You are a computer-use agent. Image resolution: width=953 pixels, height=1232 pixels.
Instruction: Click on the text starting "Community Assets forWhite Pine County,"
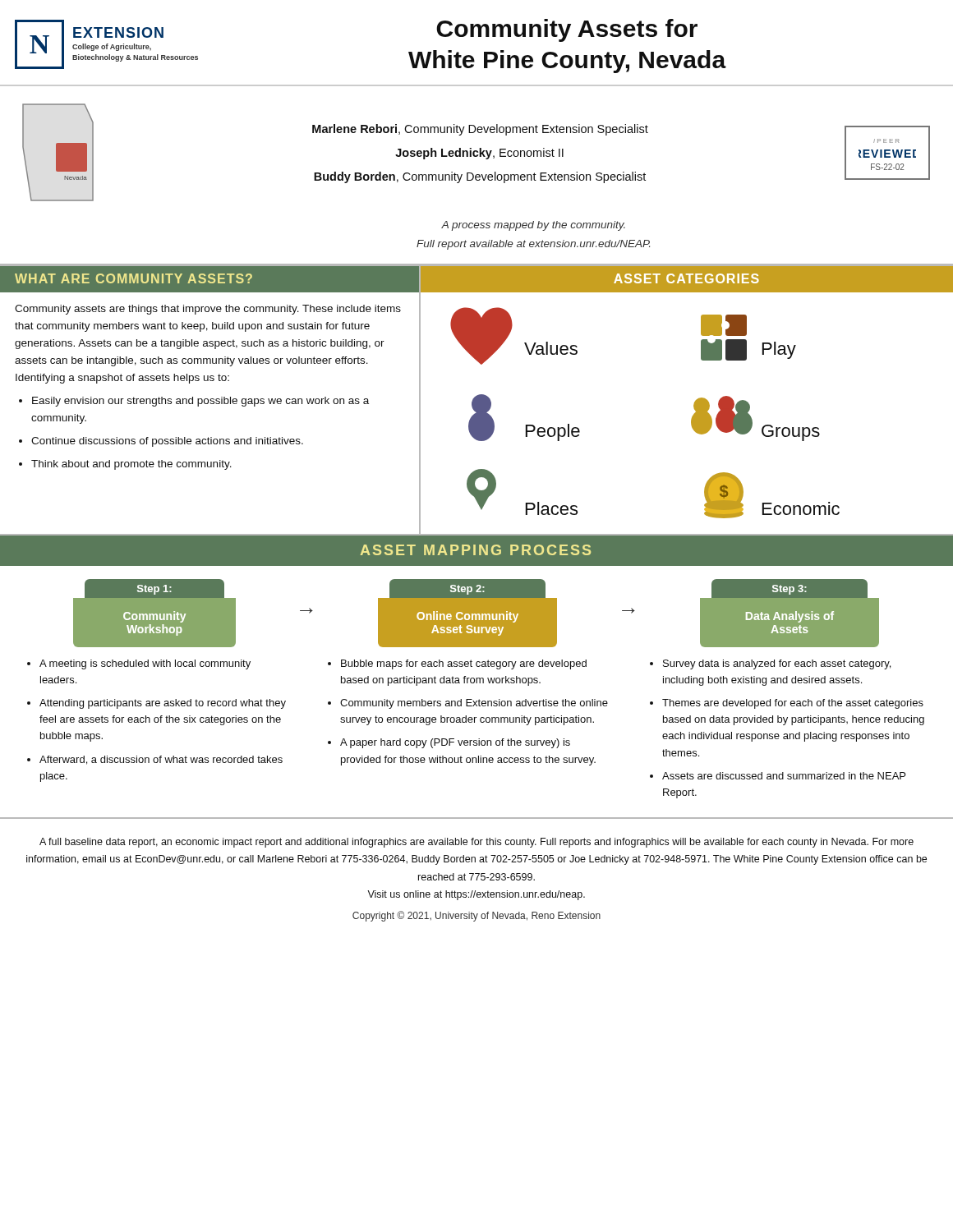click(x=567, y=44)
